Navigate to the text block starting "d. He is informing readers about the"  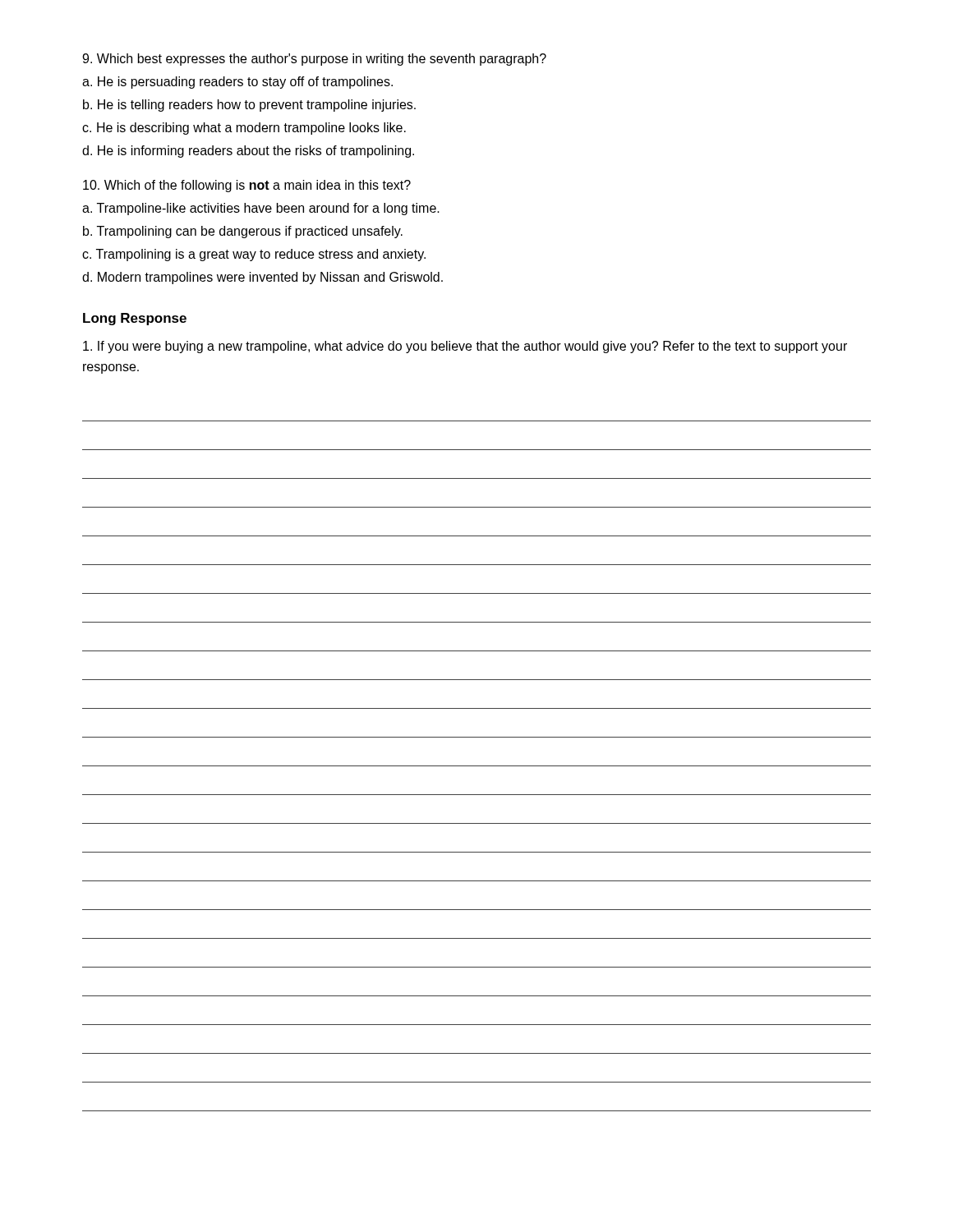(x=249, y=151)
